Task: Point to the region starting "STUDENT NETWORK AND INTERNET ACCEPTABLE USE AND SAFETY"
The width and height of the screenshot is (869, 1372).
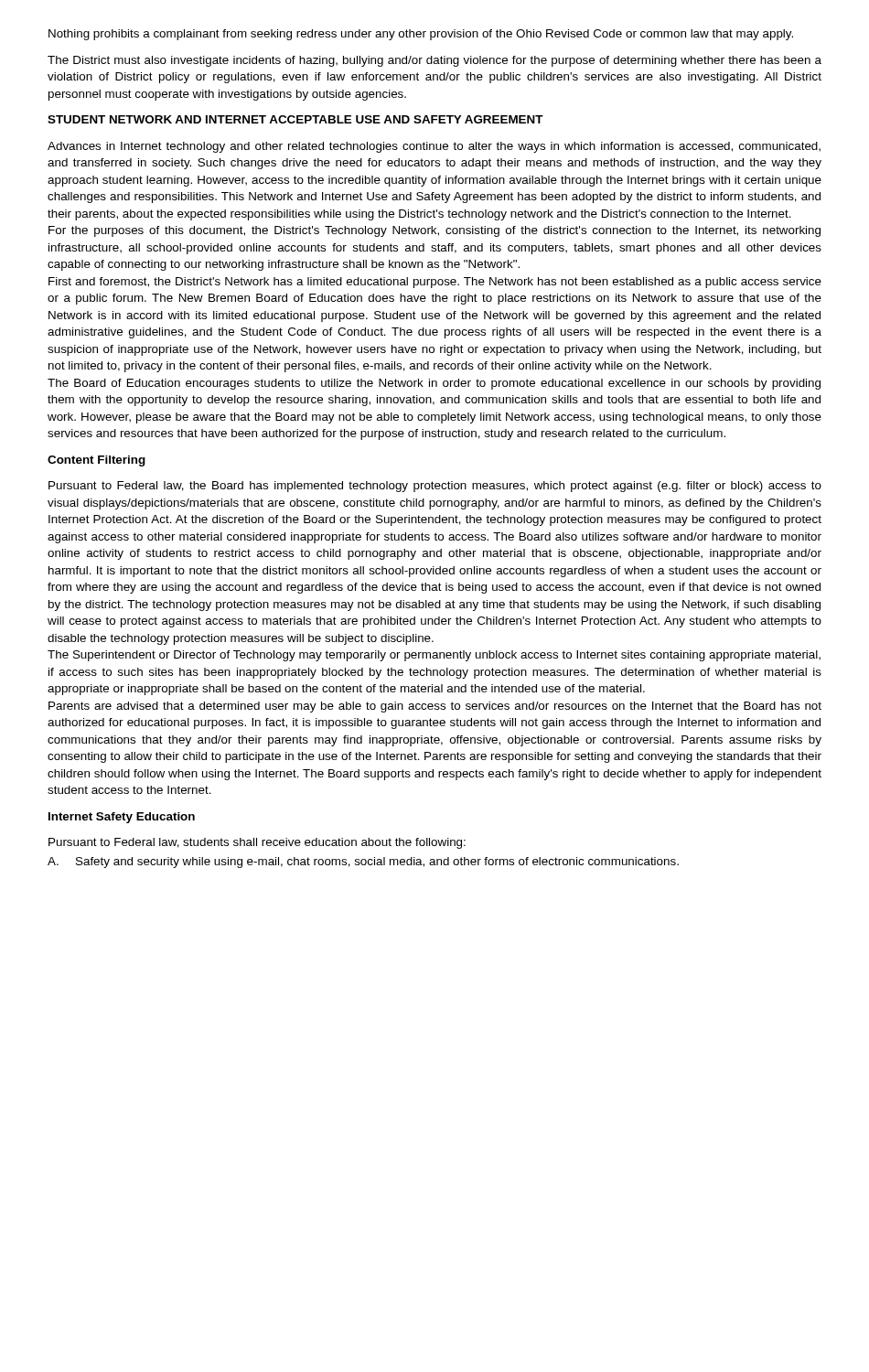Action: [295, 119]
